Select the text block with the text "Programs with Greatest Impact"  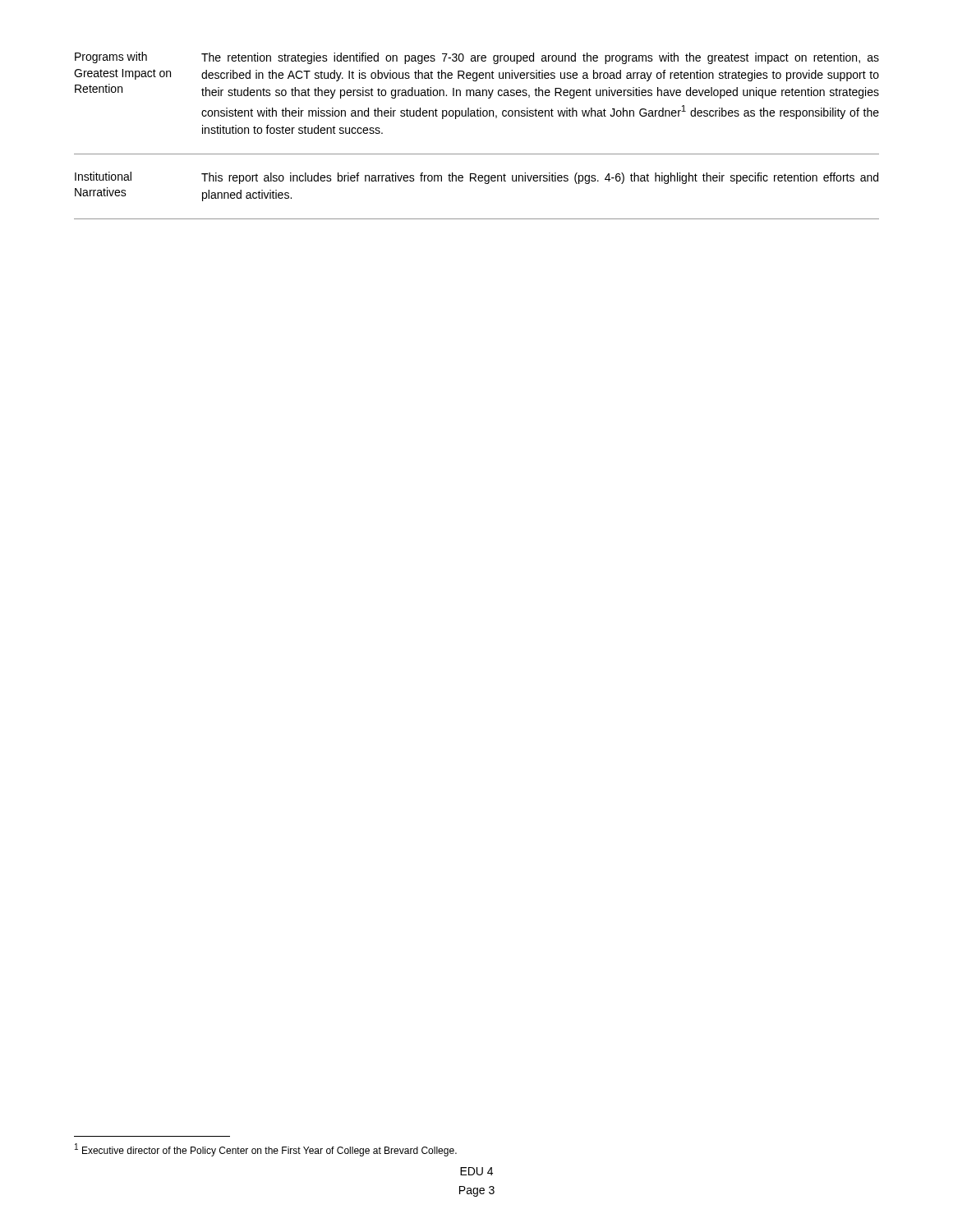coord(123,73)
